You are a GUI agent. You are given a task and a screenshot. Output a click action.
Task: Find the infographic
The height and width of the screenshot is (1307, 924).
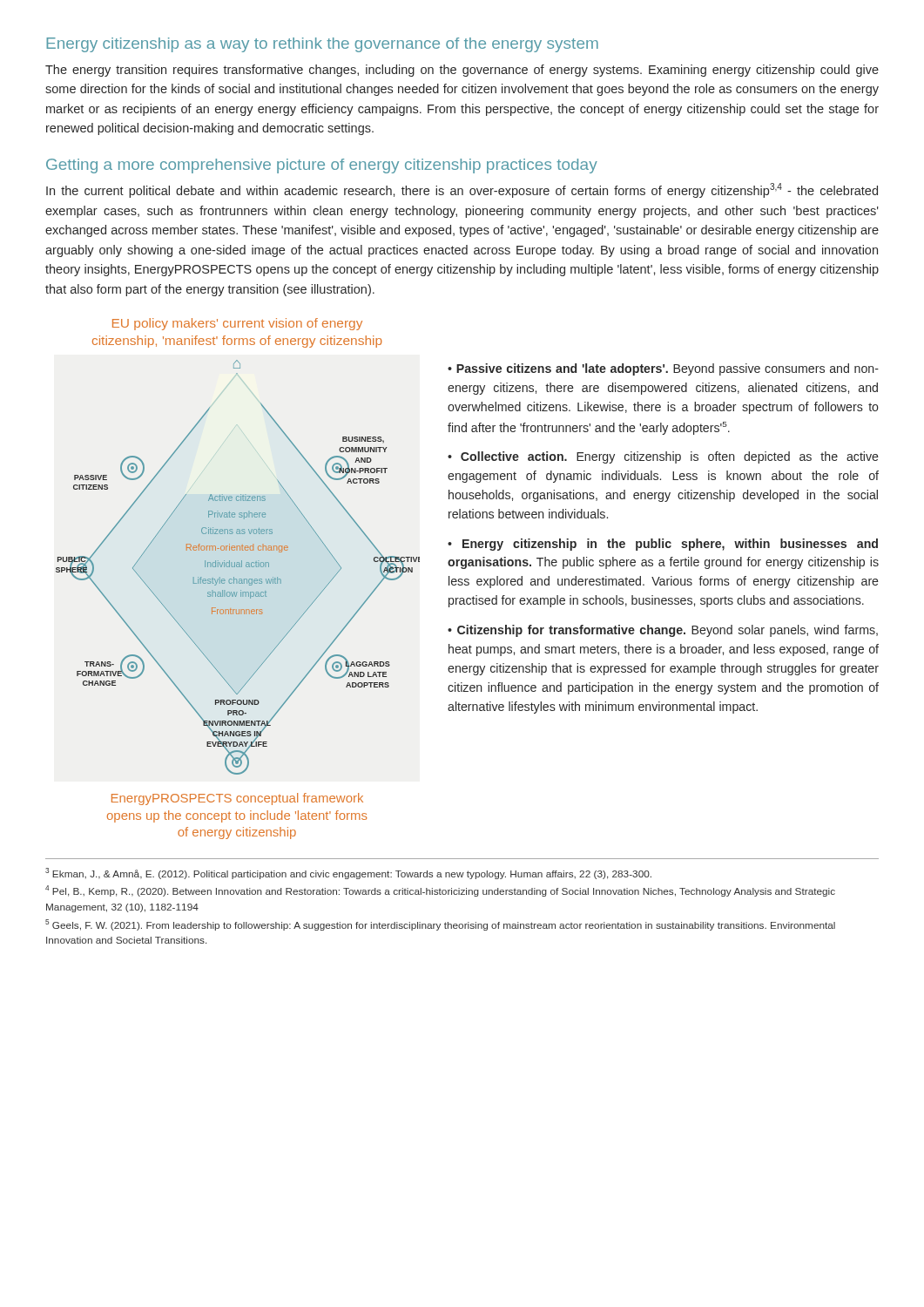click(x=237, y=570)
